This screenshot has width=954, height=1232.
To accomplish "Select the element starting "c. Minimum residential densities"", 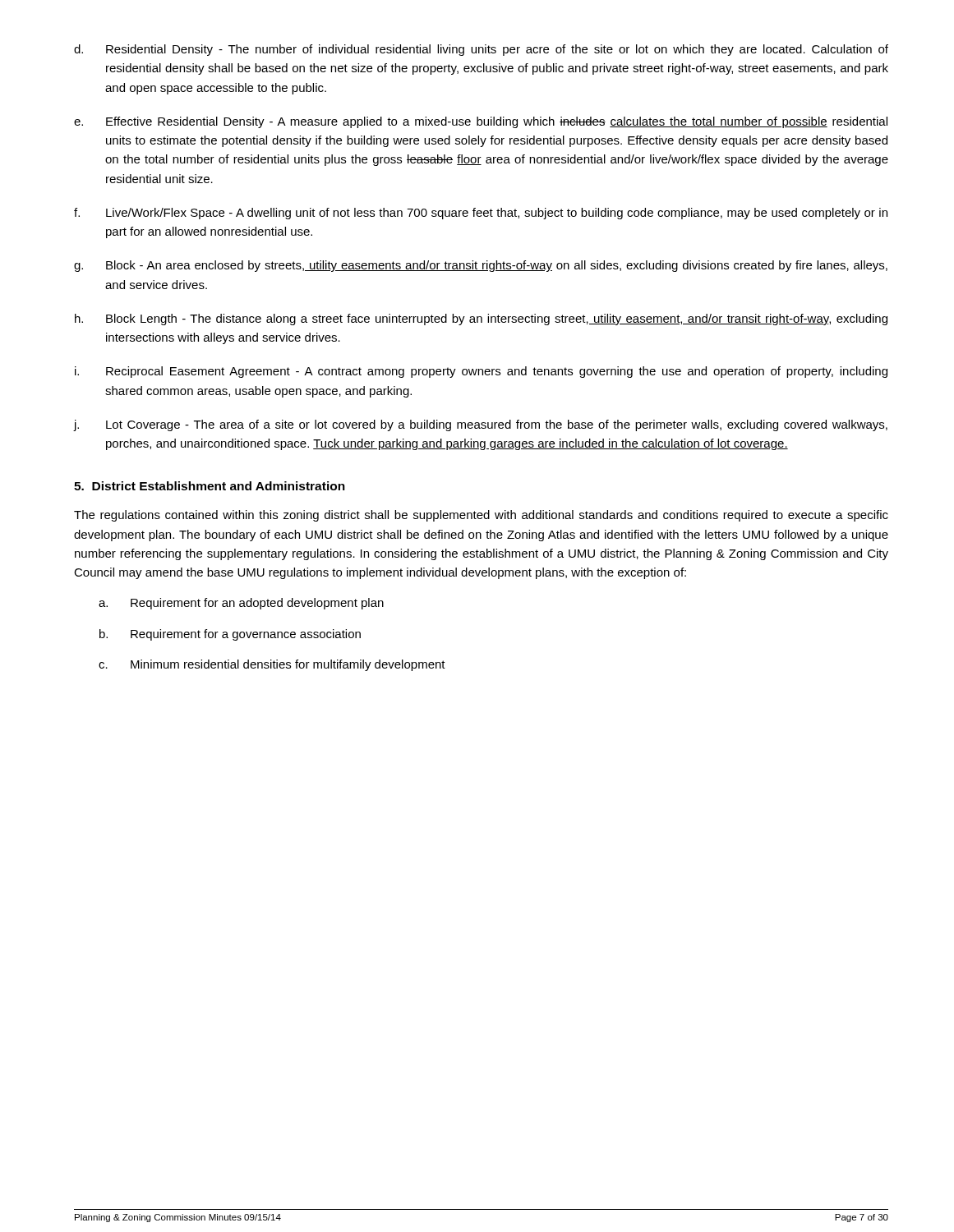I will coord(272,665).
